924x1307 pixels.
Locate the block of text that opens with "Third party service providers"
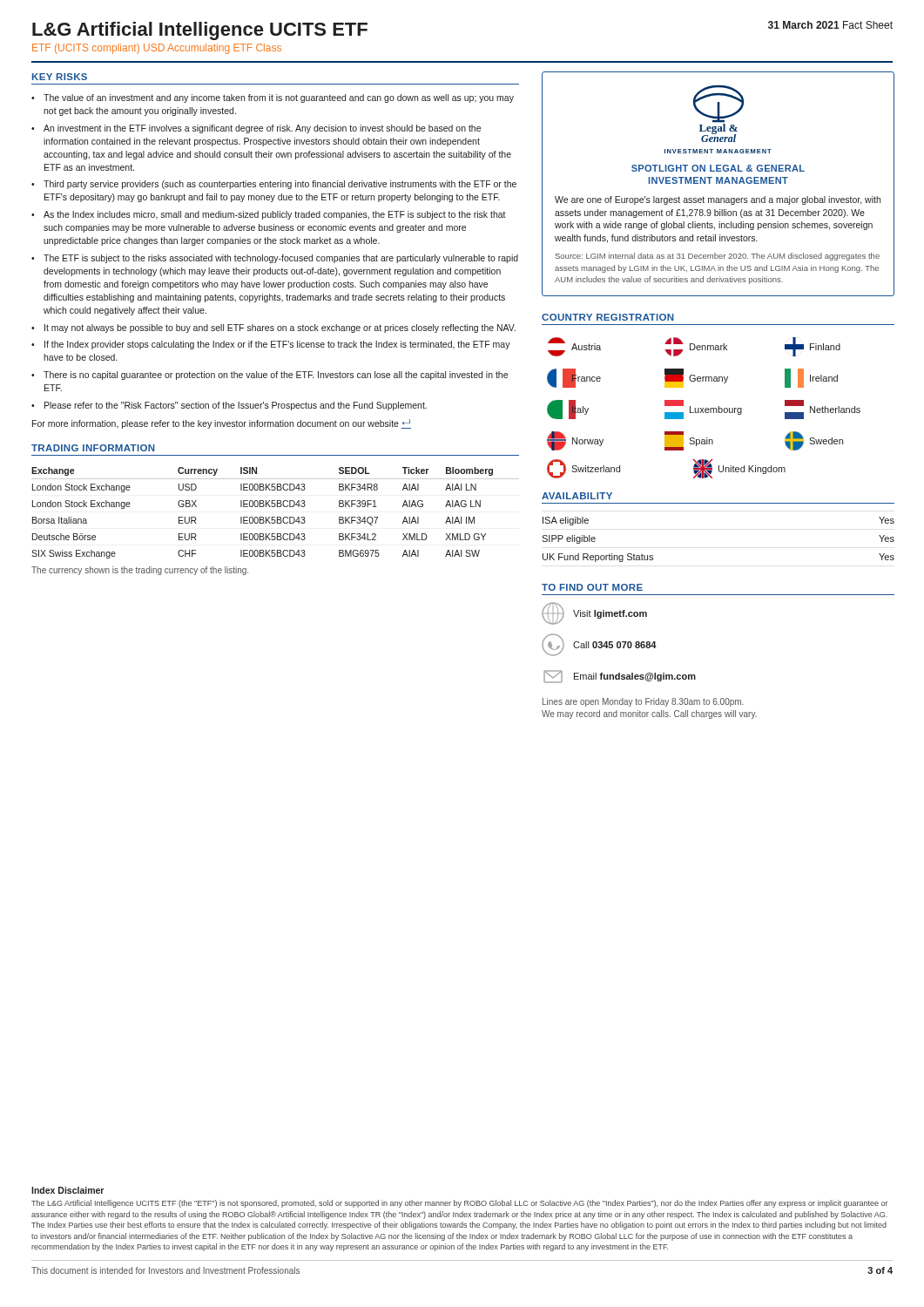coord(275,191)
